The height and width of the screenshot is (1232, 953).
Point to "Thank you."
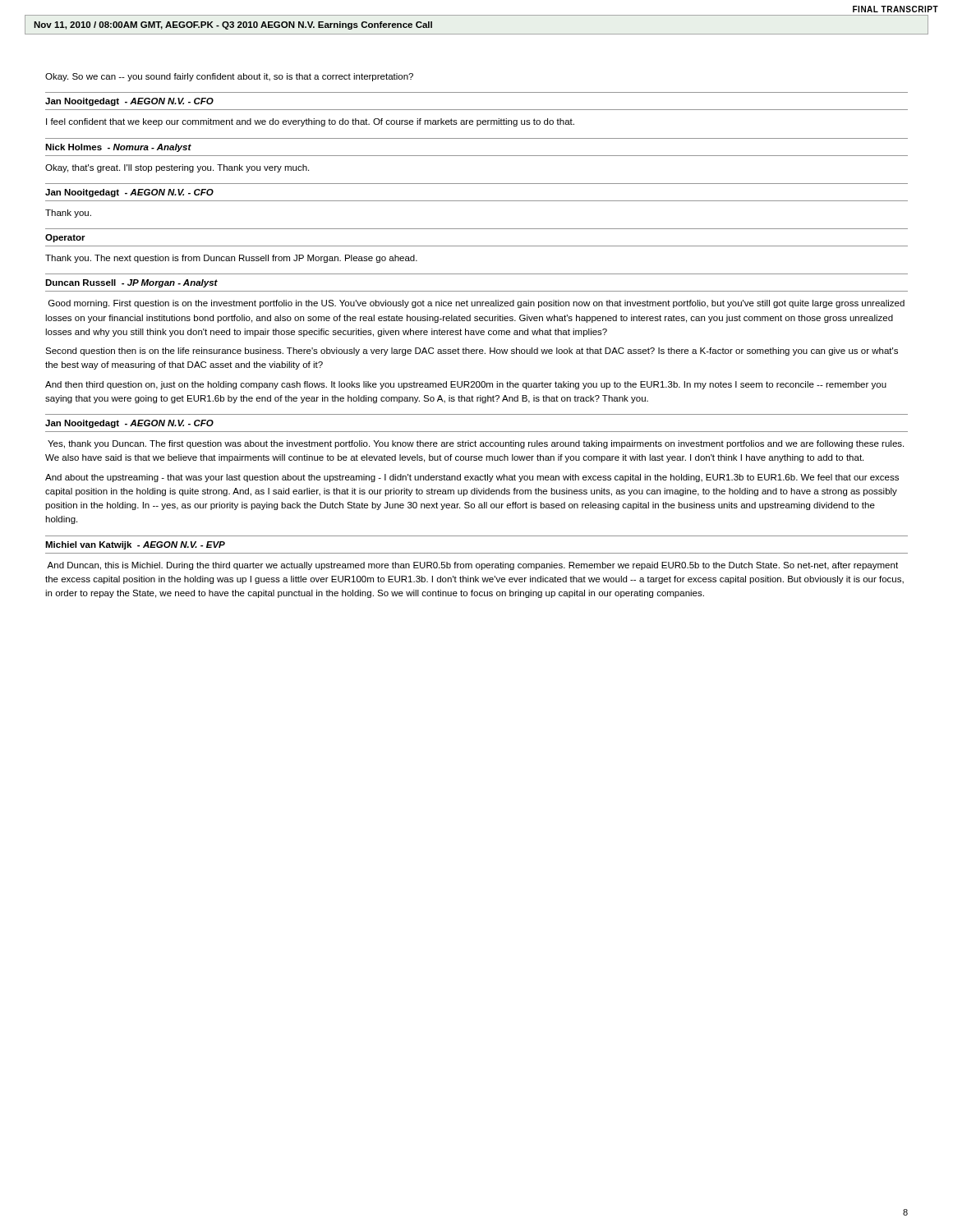click(x=69, y=213)
